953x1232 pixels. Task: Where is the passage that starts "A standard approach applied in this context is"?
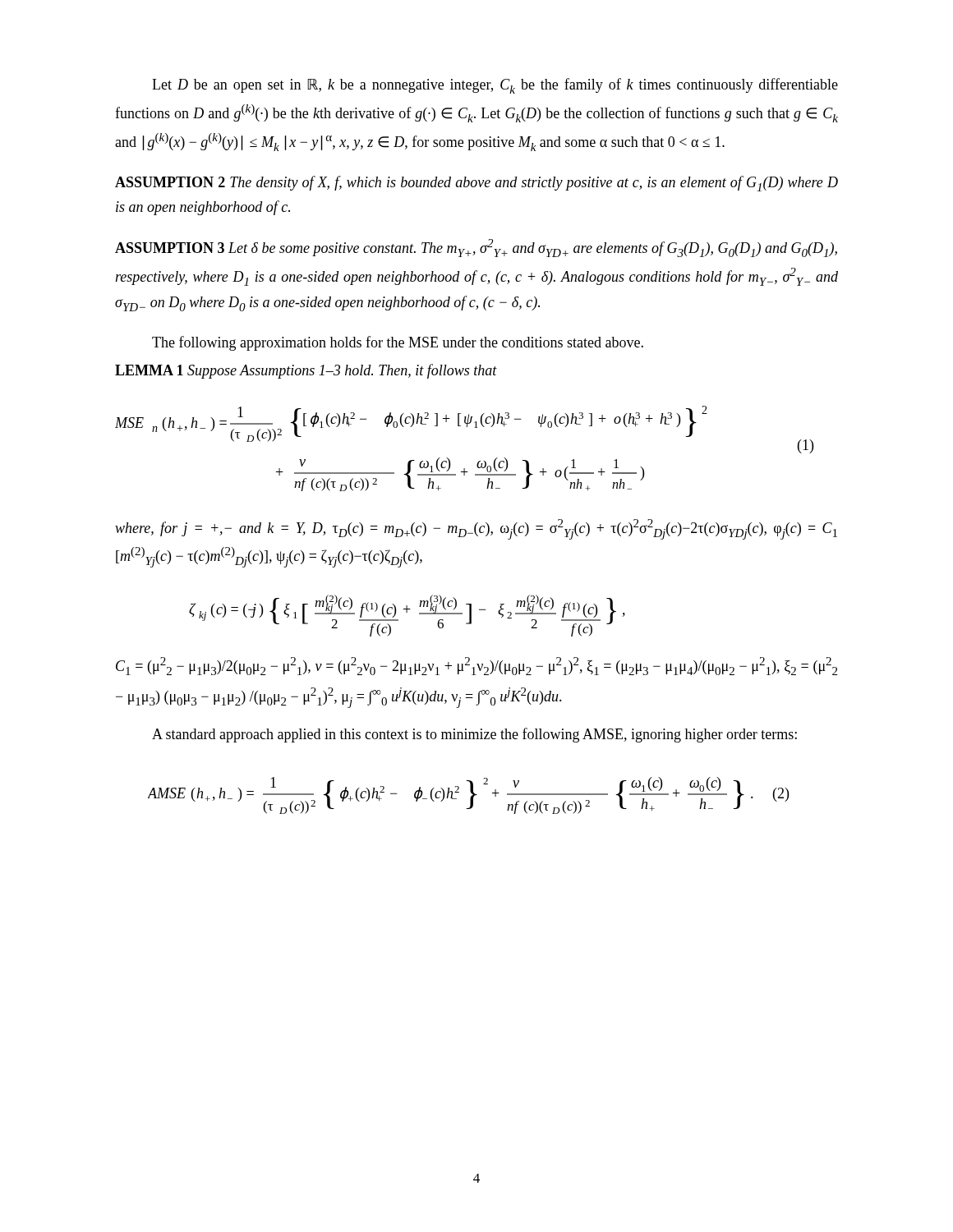[x=476, y=735]
